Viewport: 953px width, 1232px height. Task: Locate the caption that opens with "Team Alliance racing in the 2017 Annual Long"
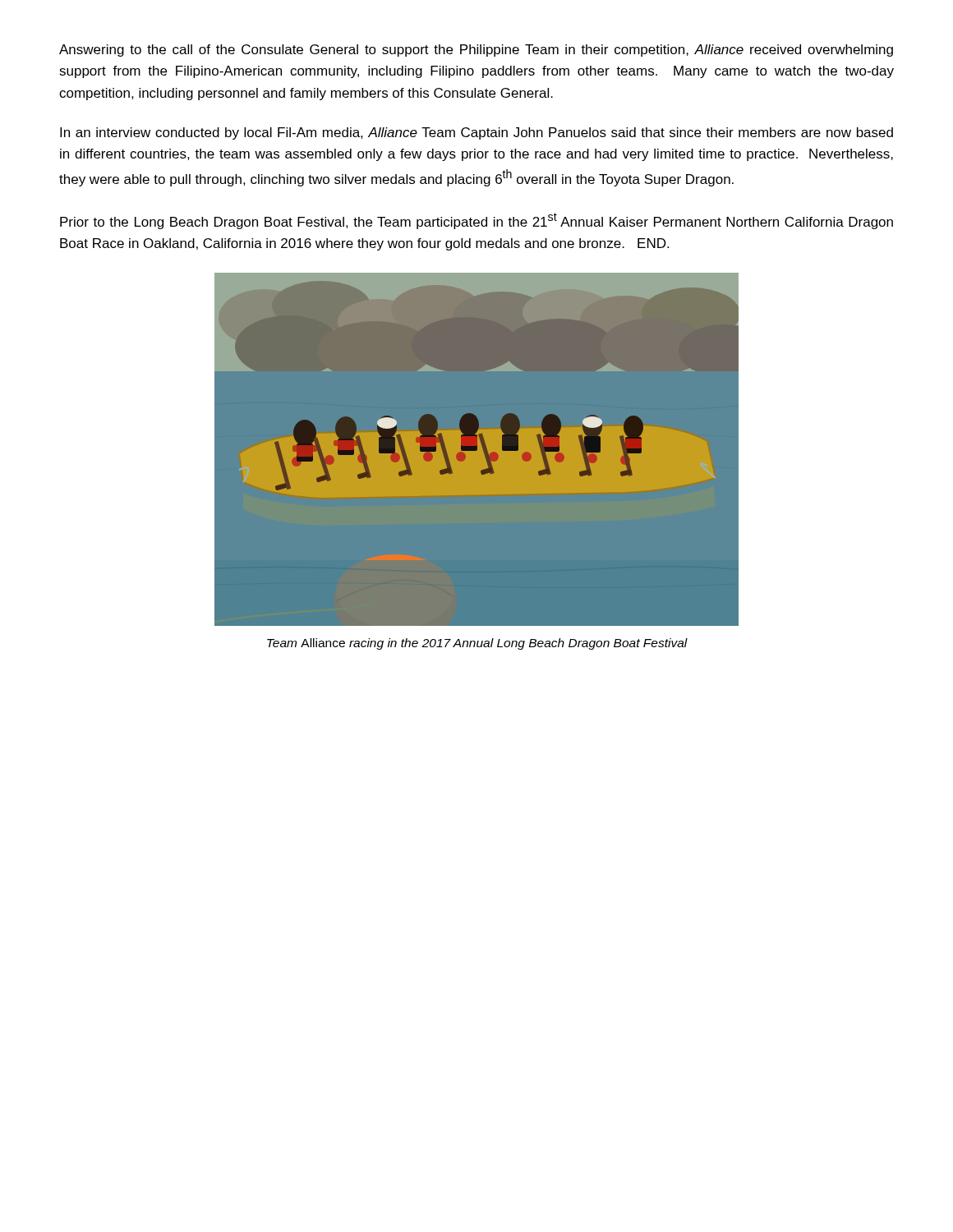click(x=476, y=643)
